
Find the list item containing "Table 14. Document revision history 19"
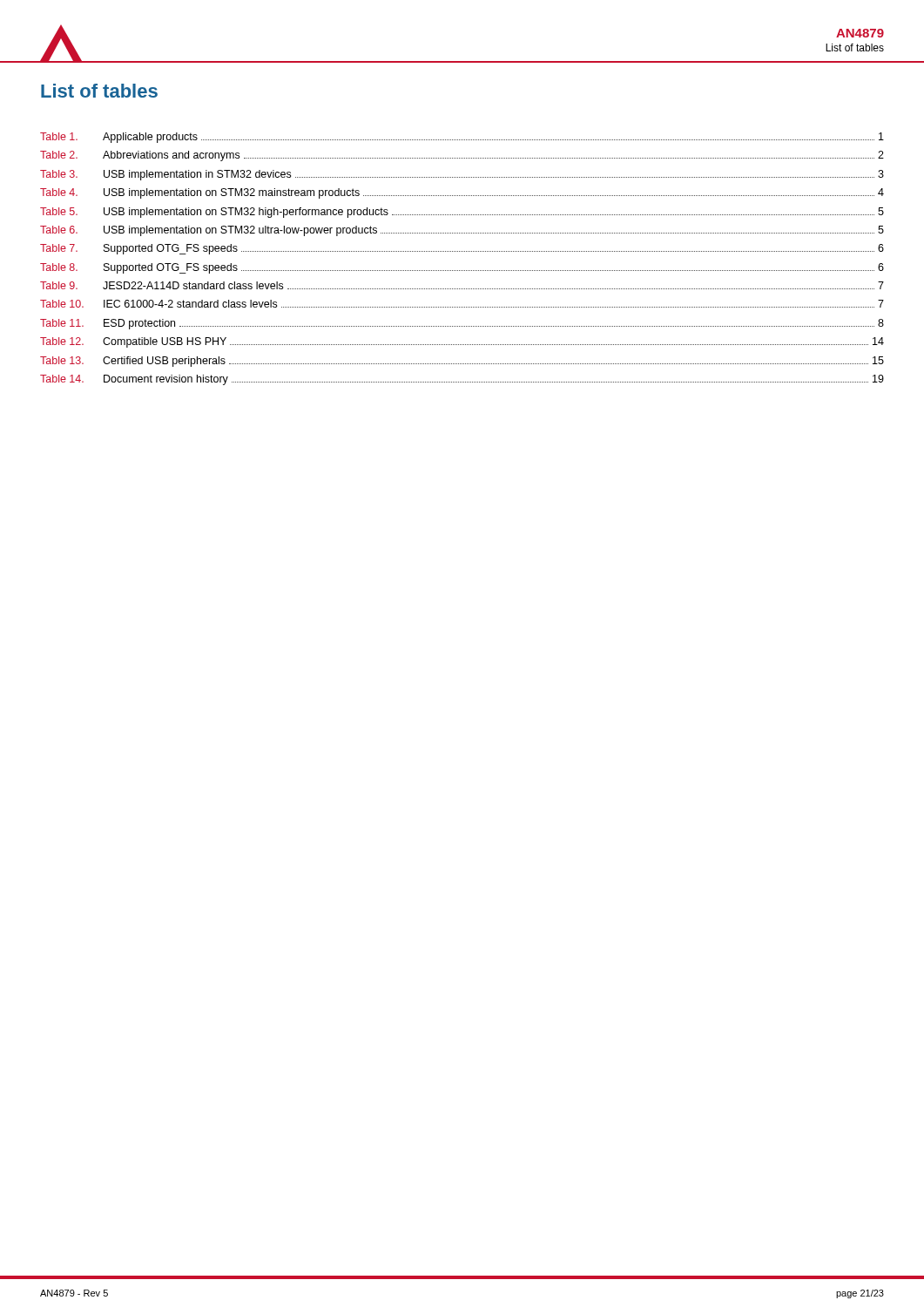[462, 379]
